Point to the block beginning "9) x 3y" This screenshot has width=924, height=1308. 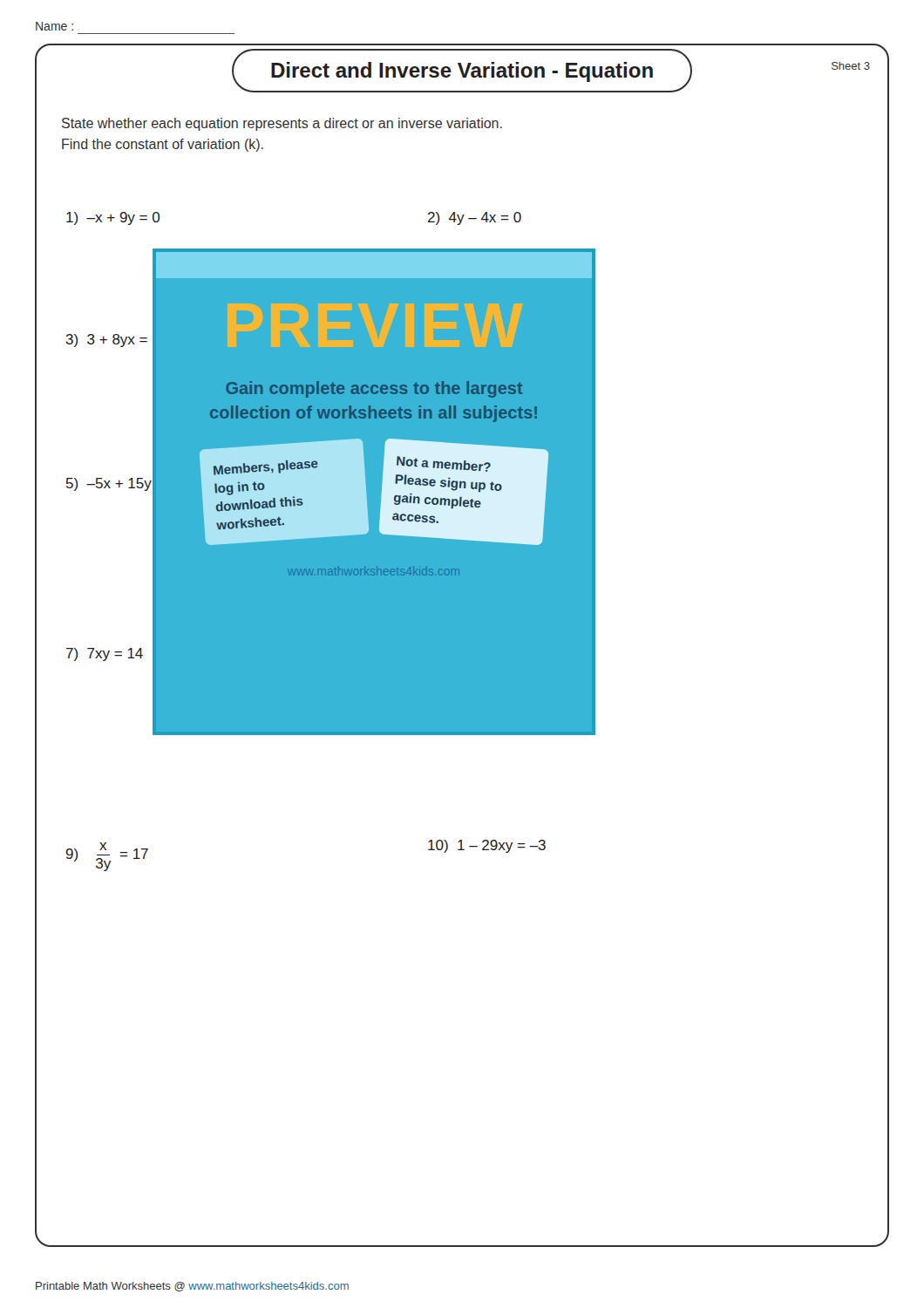click(107, 855)
